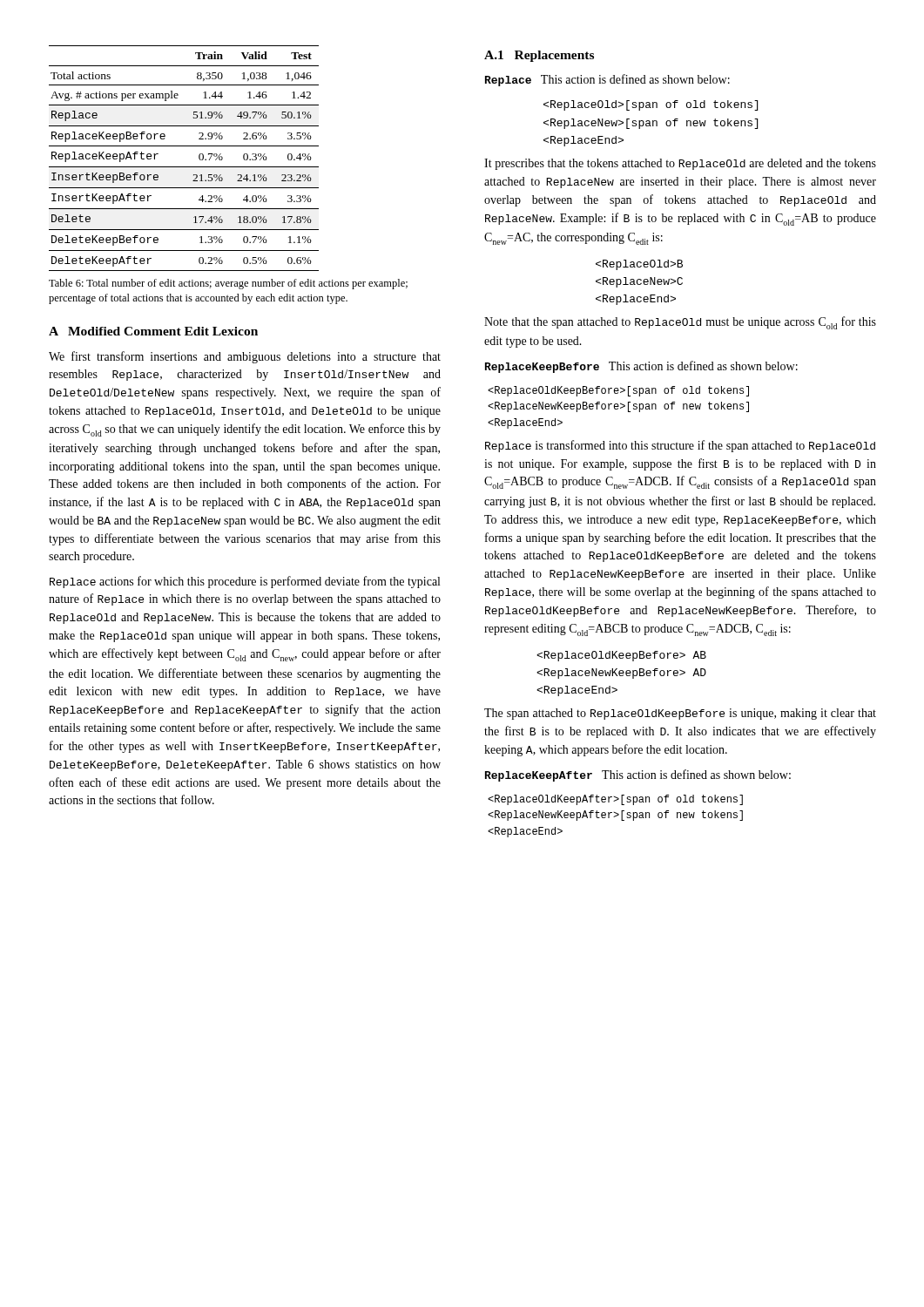Image resolution: width=924 pixels, height=1307 pixels.
Task: Navigate to the text block starting "A.1 Replacements"
Action: click(539, 54)
